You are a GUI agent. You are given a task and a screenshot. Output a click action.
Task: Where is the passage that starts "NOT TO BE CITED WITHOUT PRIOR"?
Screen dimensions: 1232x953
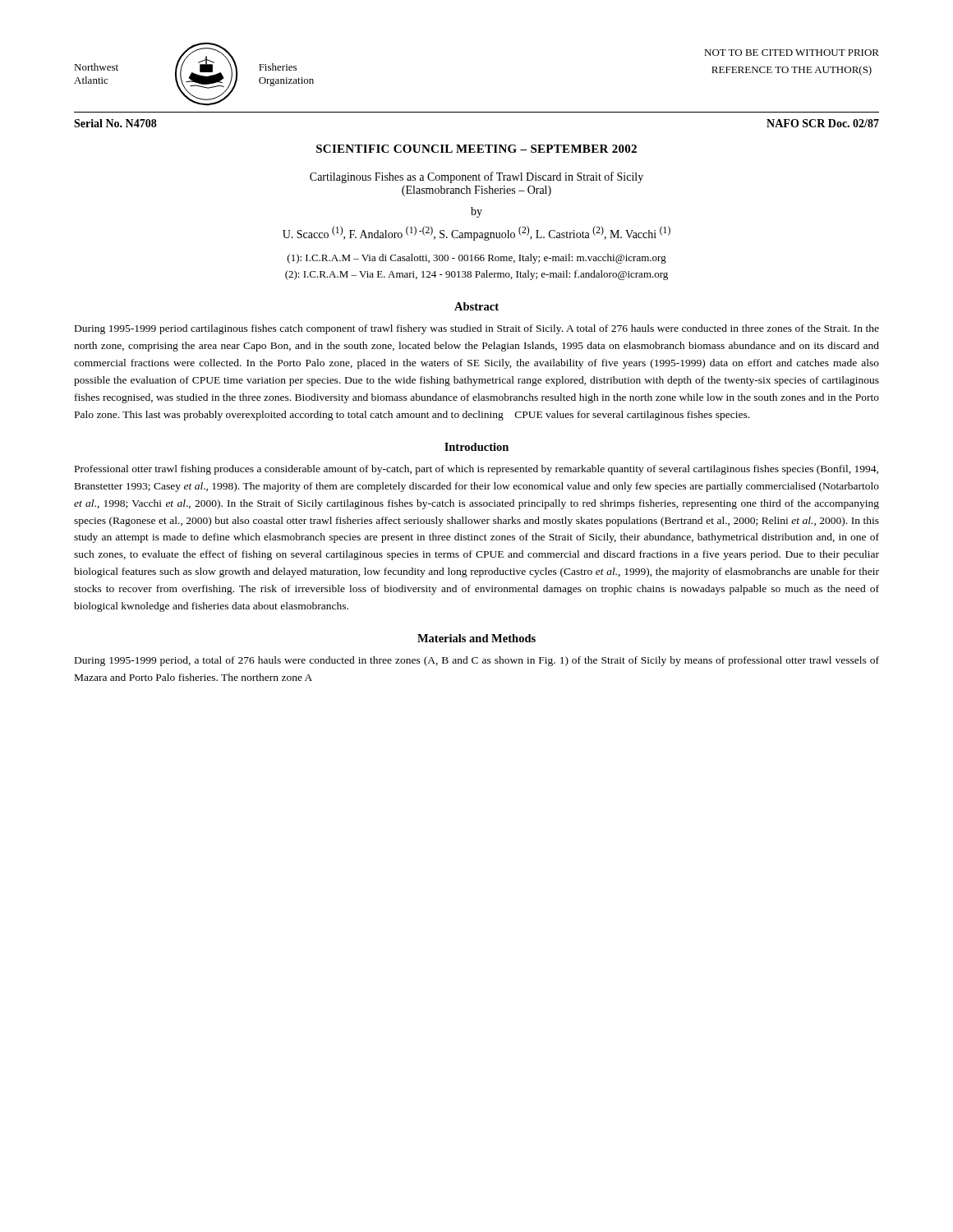(x=792, y=61)
